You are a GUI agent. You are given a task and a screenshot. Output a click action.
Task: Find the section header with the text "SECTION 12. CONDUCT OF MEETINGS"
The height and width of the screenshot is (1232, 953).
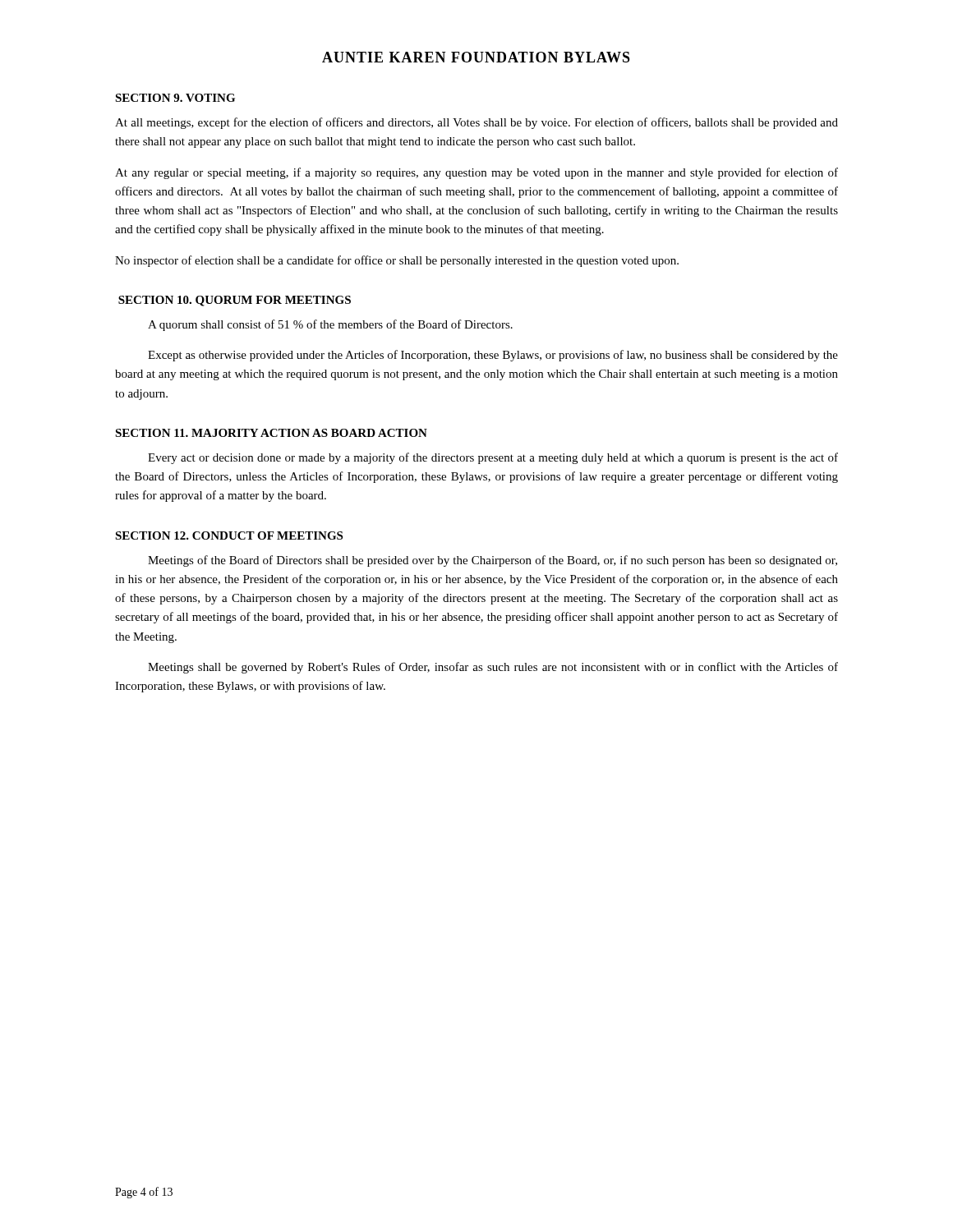(x=229, y=535)
